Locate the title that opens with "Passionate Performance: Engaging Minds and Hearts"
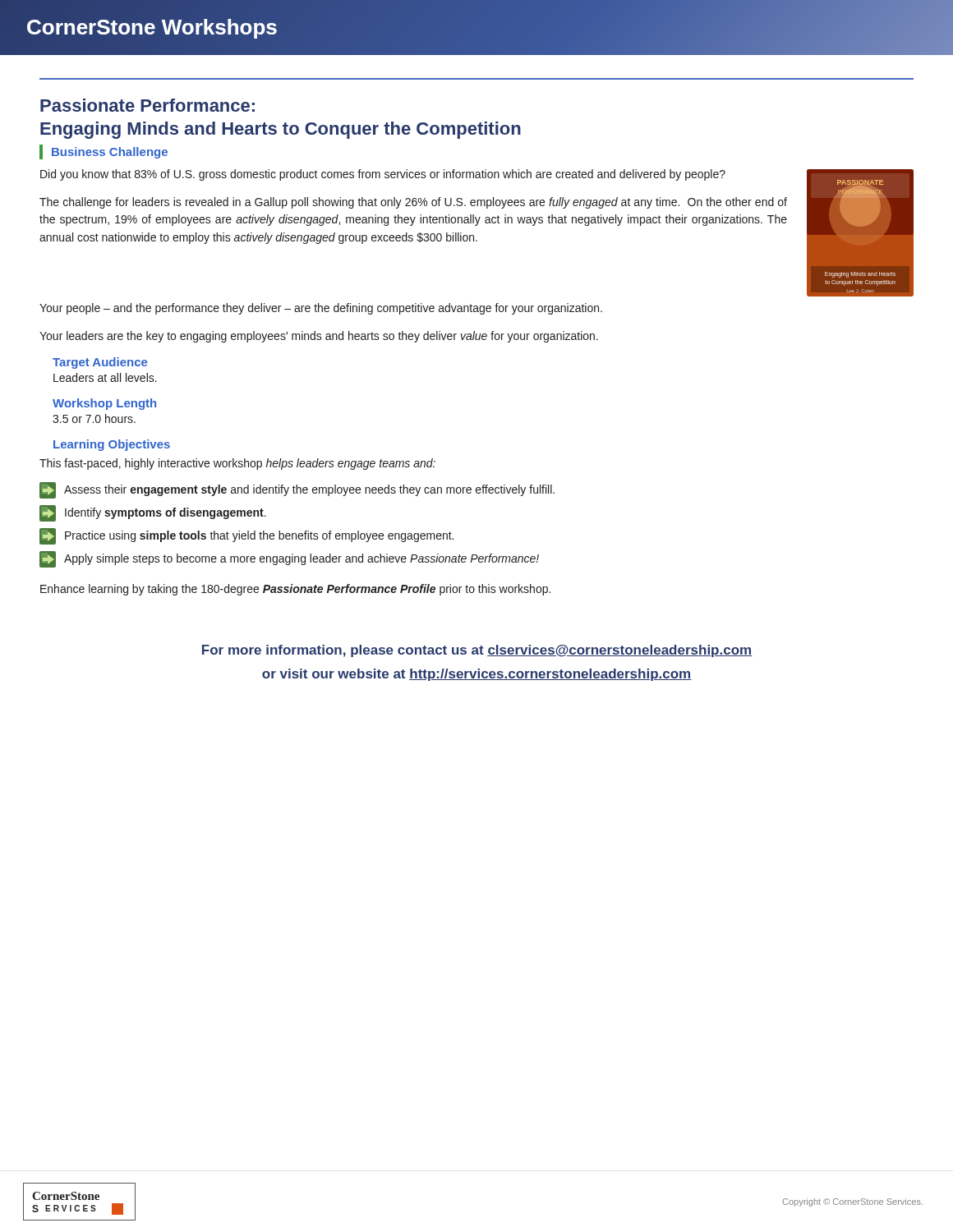The height and width of the screenshot is (1232, 953). click(x=476, y=117)
